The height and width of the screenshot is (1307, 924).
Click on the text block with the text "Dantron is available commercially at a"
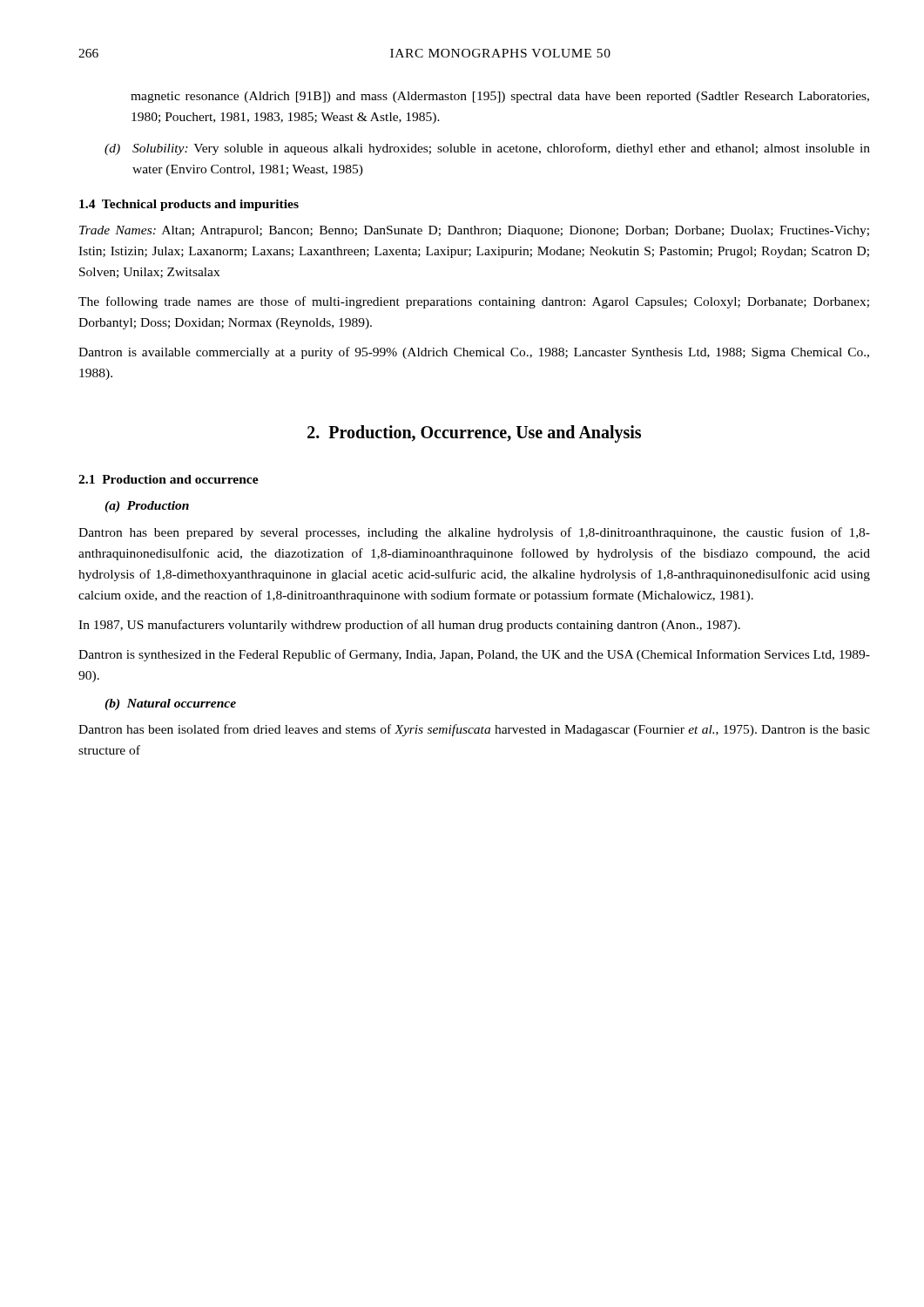pos(474,362)
